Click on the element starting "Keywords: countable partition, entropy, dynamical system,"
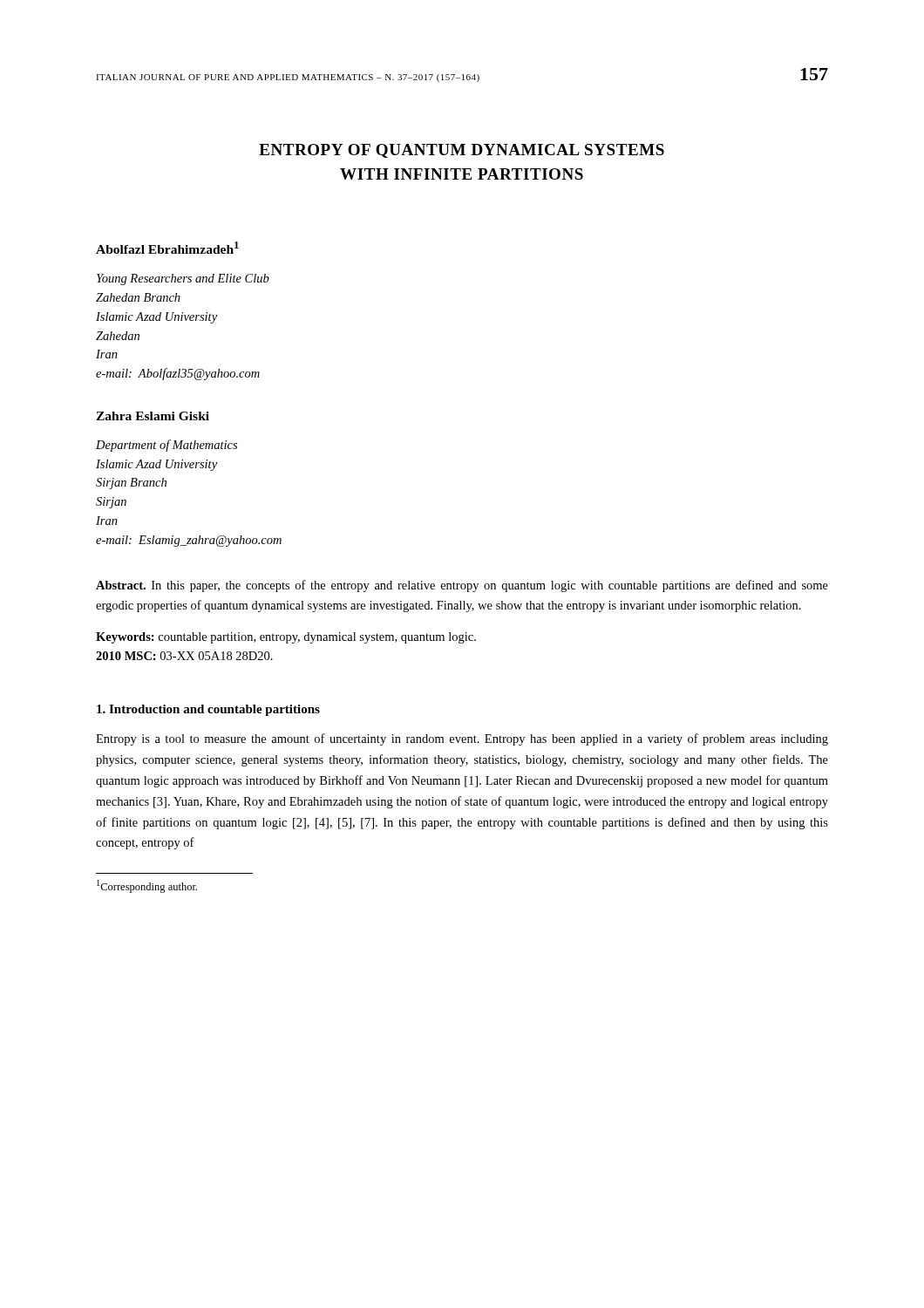The height and width of the screenshot is (1308, 924). 286,636
